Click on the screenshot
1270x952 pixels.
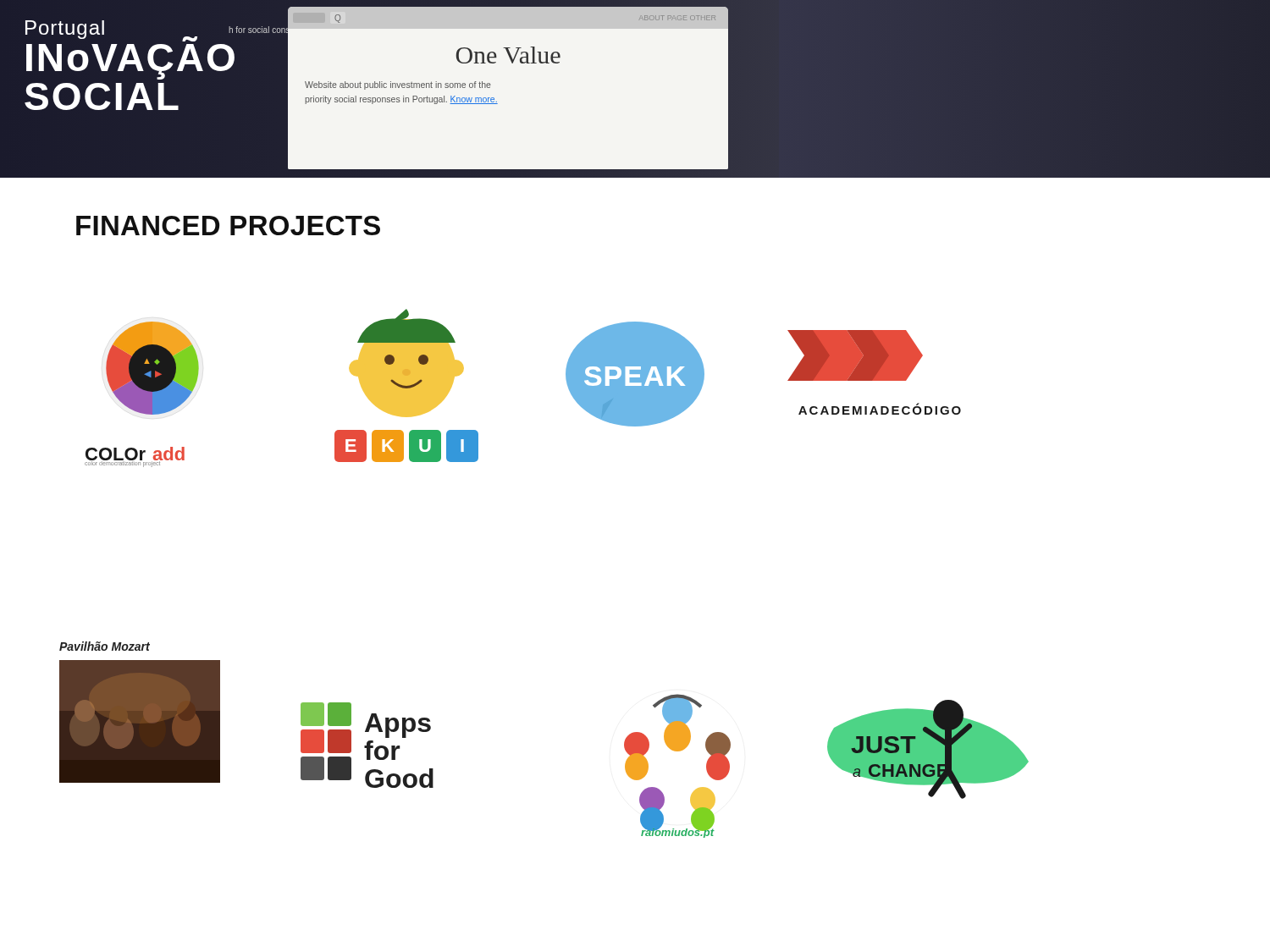[x=635, y=89]
